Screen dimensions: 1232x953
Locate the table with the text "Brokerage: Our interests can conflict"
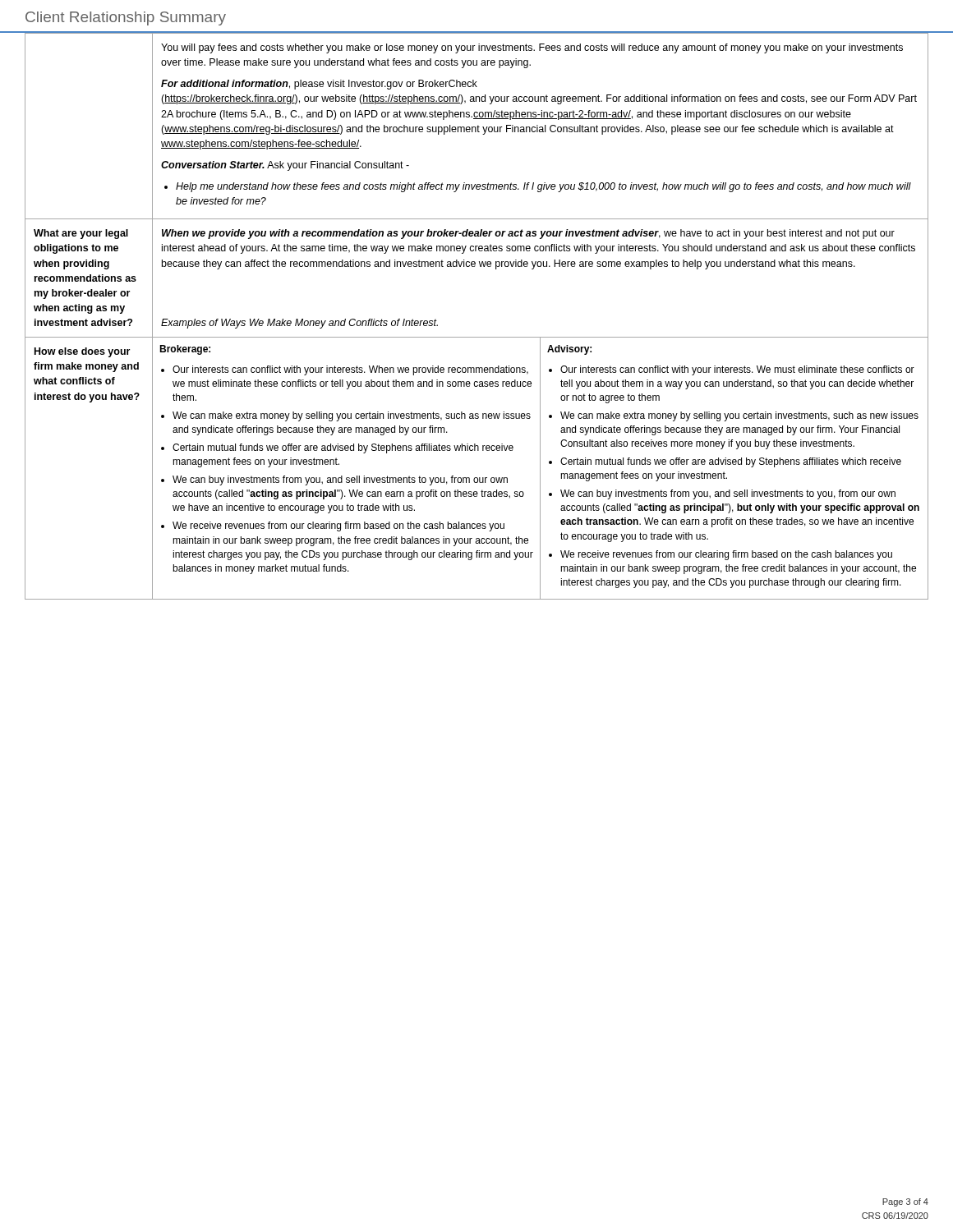click(x=540, y=468)
